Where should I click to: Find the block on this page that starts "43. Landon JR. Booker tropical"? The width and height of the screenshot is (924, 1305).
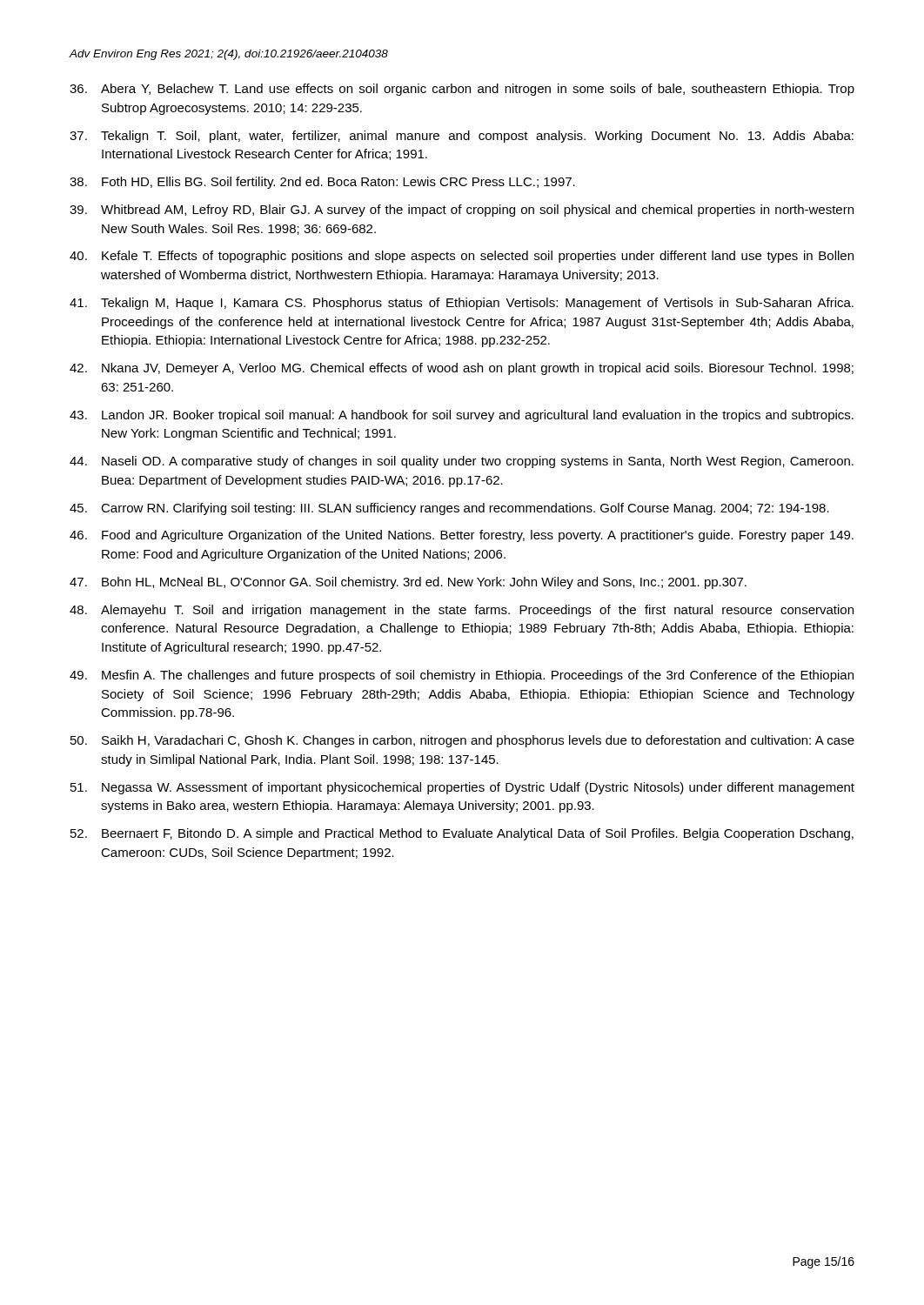coord(462,424)
